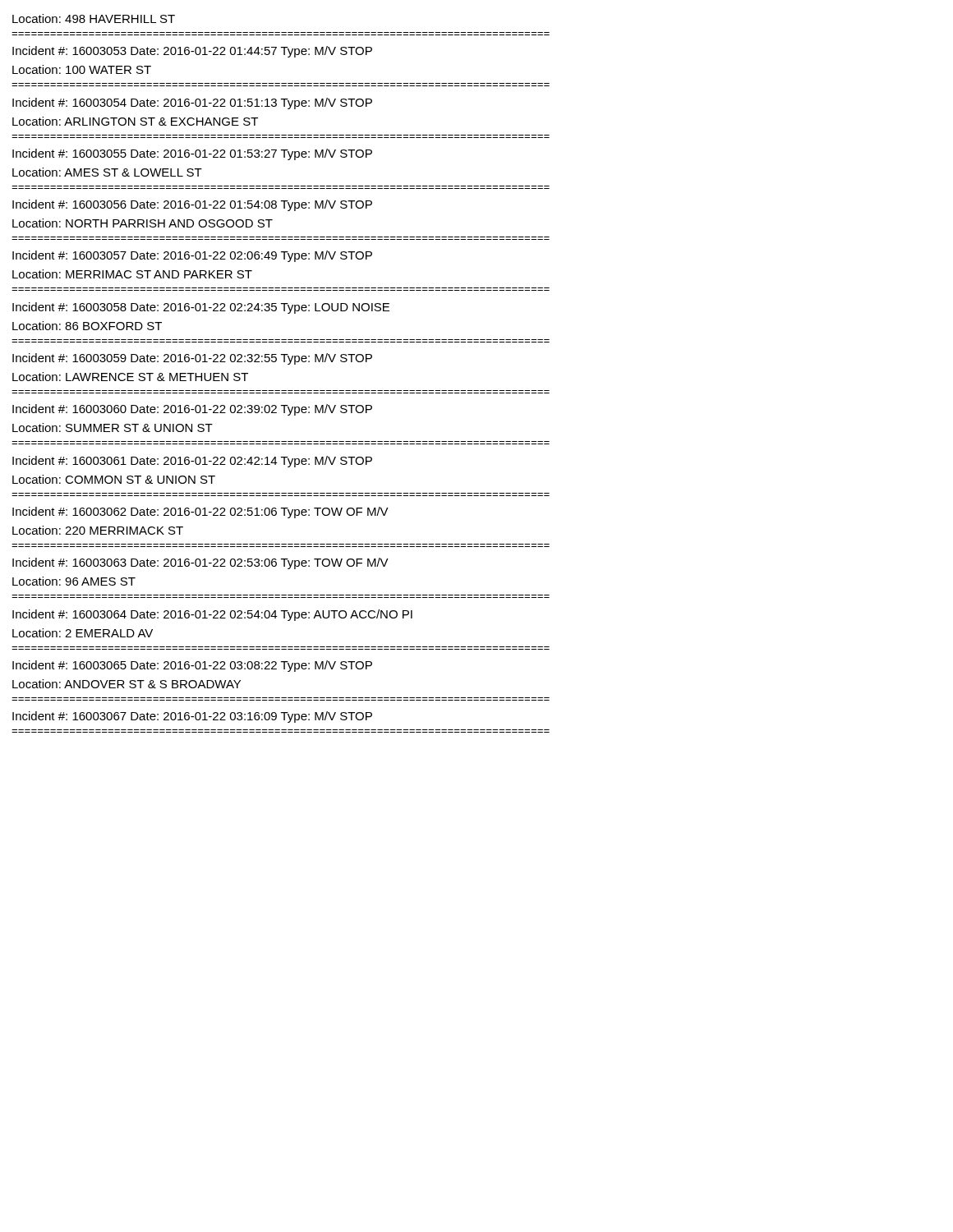Locate the block of text that opens with "Incident #: 16003062 Date: 2016-01-22 02:51:06 Type: TOW"

click(200, 513)
